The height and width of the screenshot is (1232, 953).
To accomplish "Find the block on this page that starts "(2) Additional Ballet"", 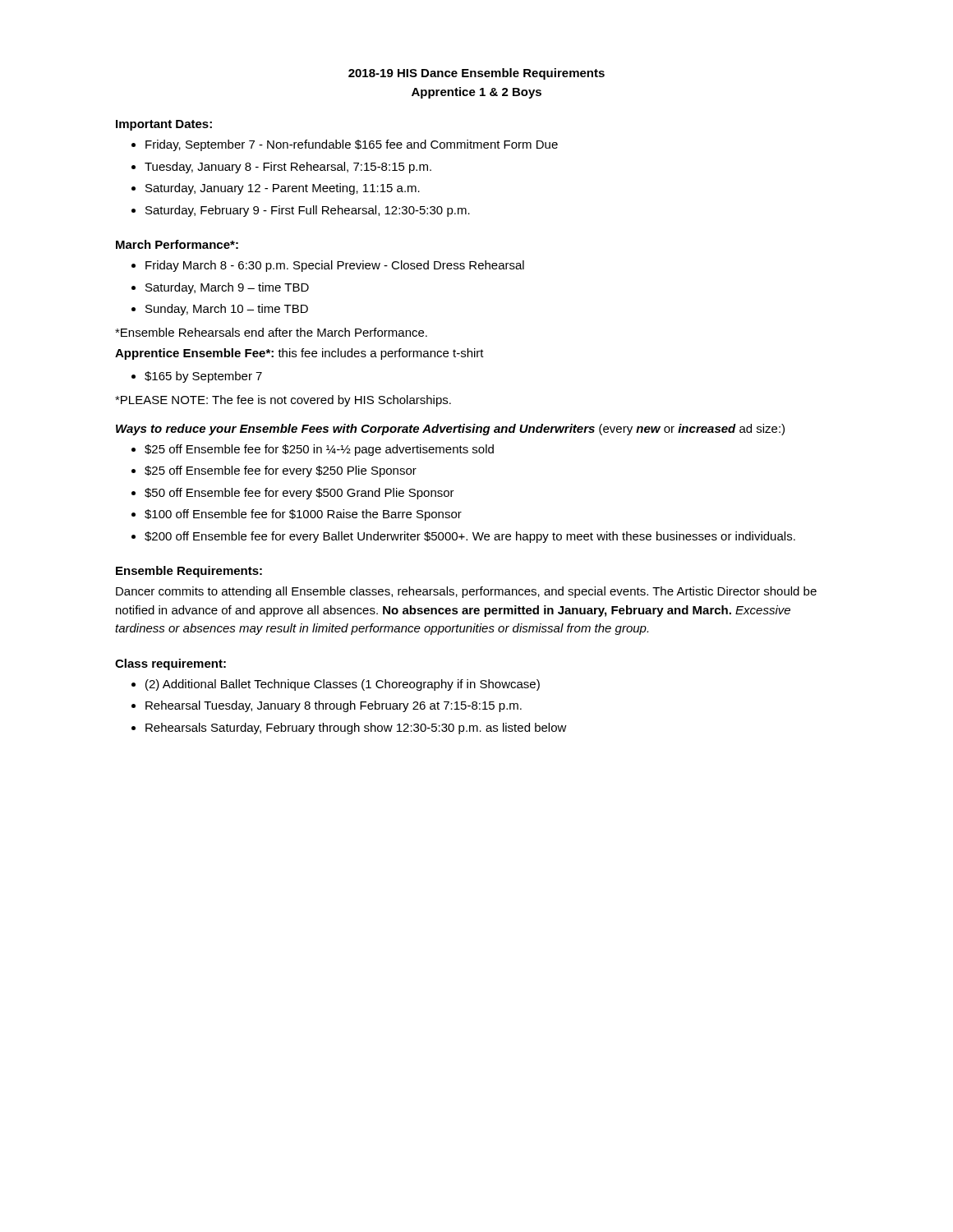I will [342, 683].
